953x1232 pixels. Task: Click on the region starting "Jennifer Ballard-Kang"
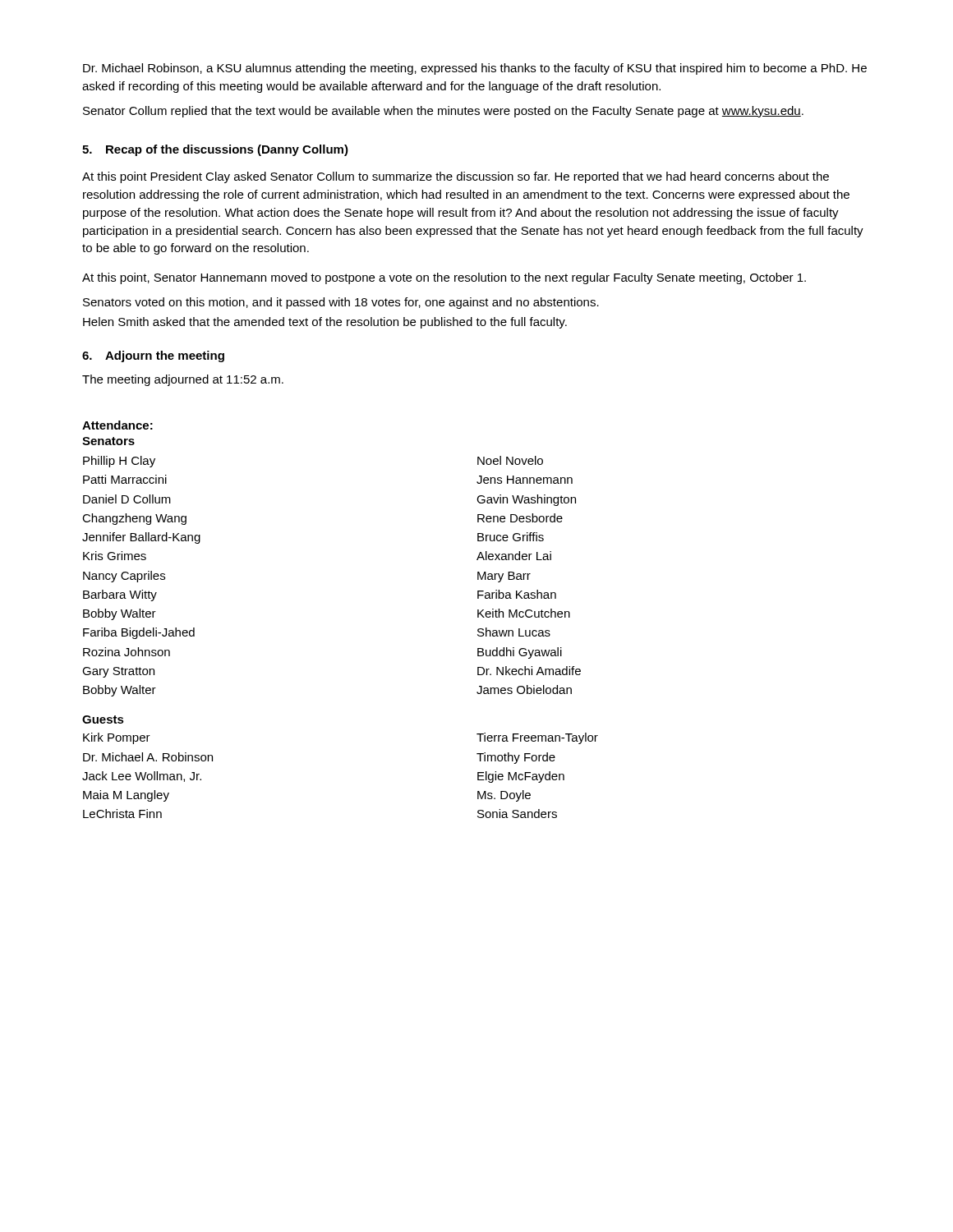pos(141,537)
